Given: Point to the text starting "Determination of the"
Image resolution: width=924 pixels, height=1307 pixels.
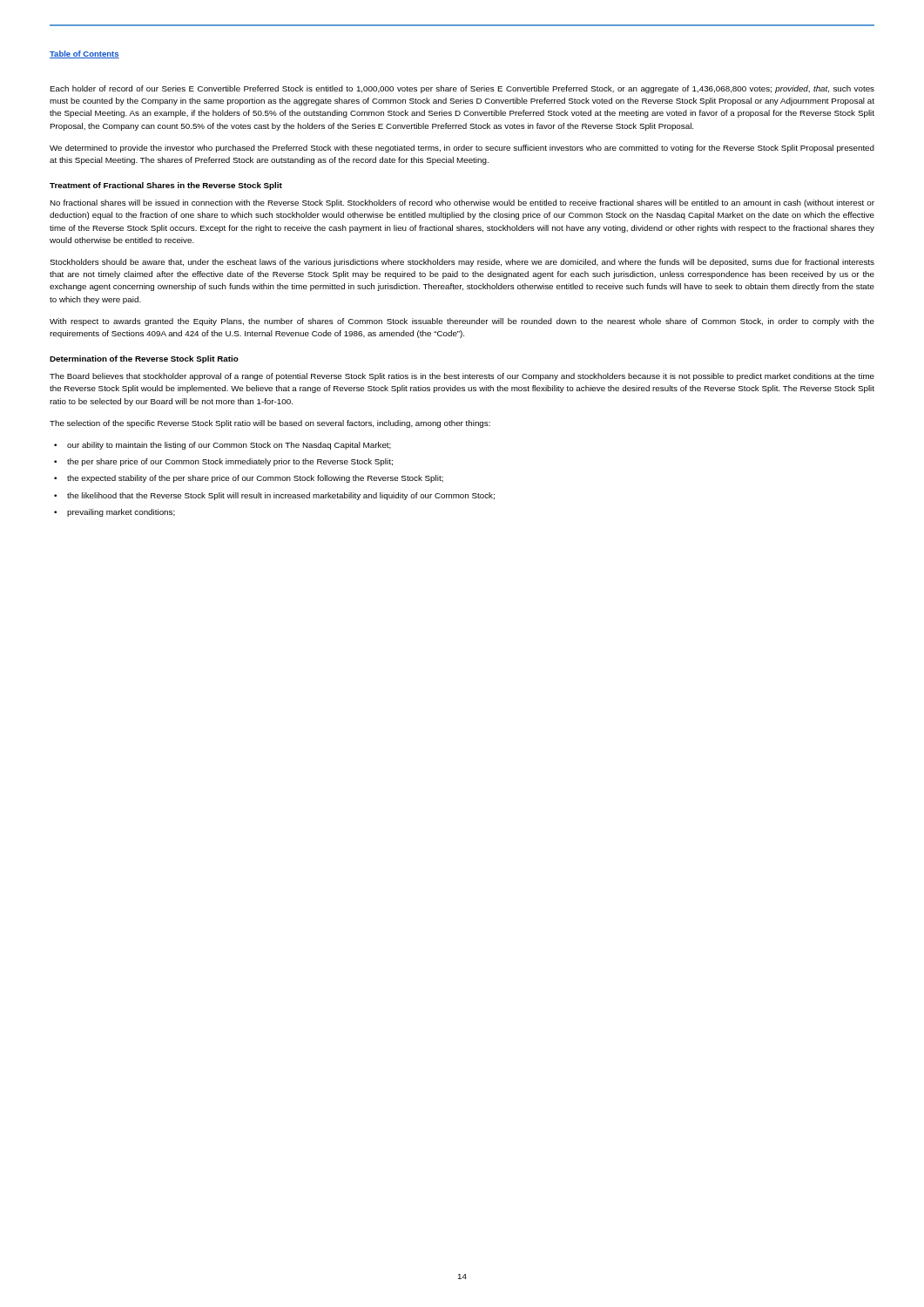Looking at the screenshot, I should (144, 359).
